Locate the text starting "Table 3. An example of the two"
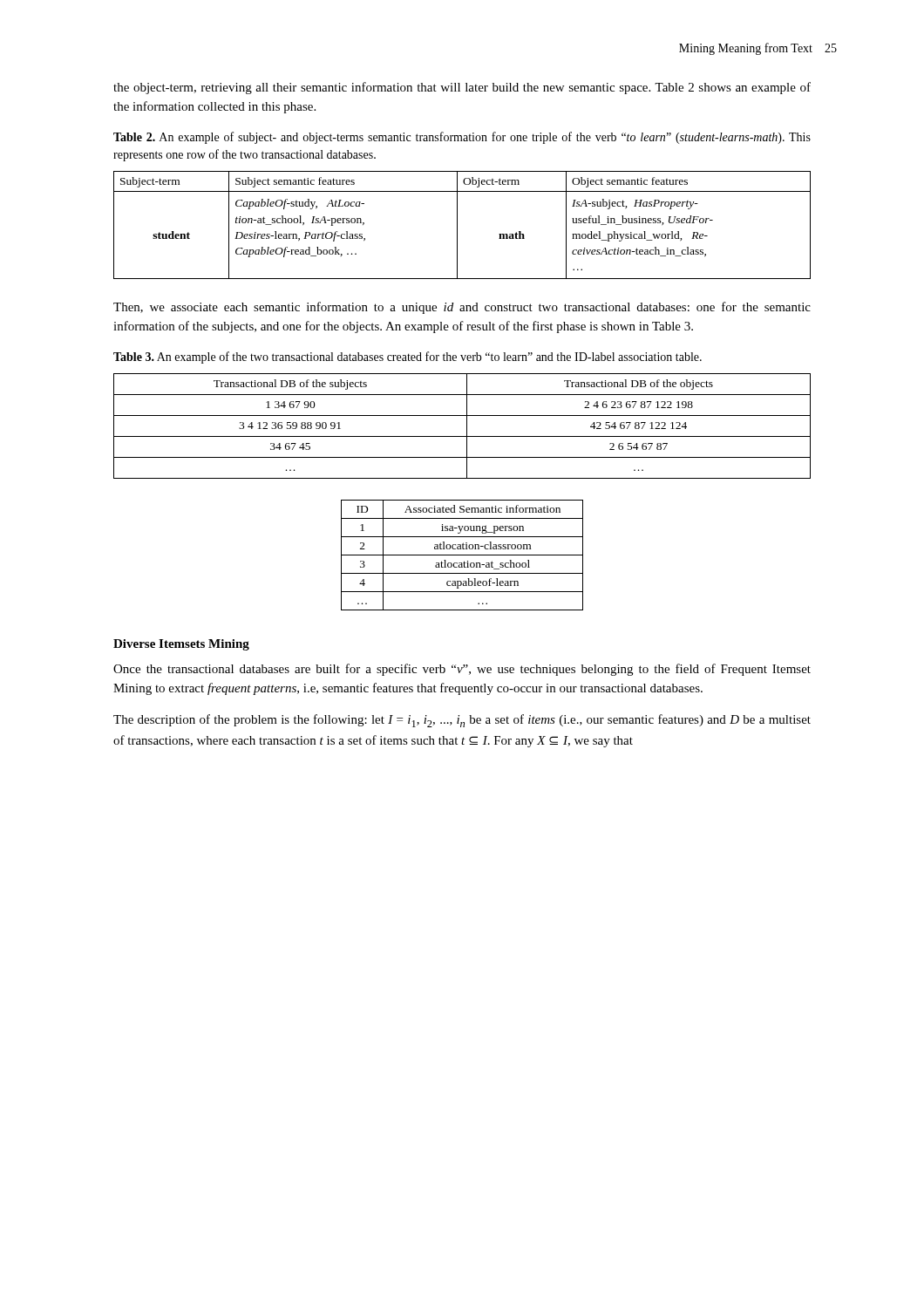This screenshot has width=924, height=1308. point(462,358)
